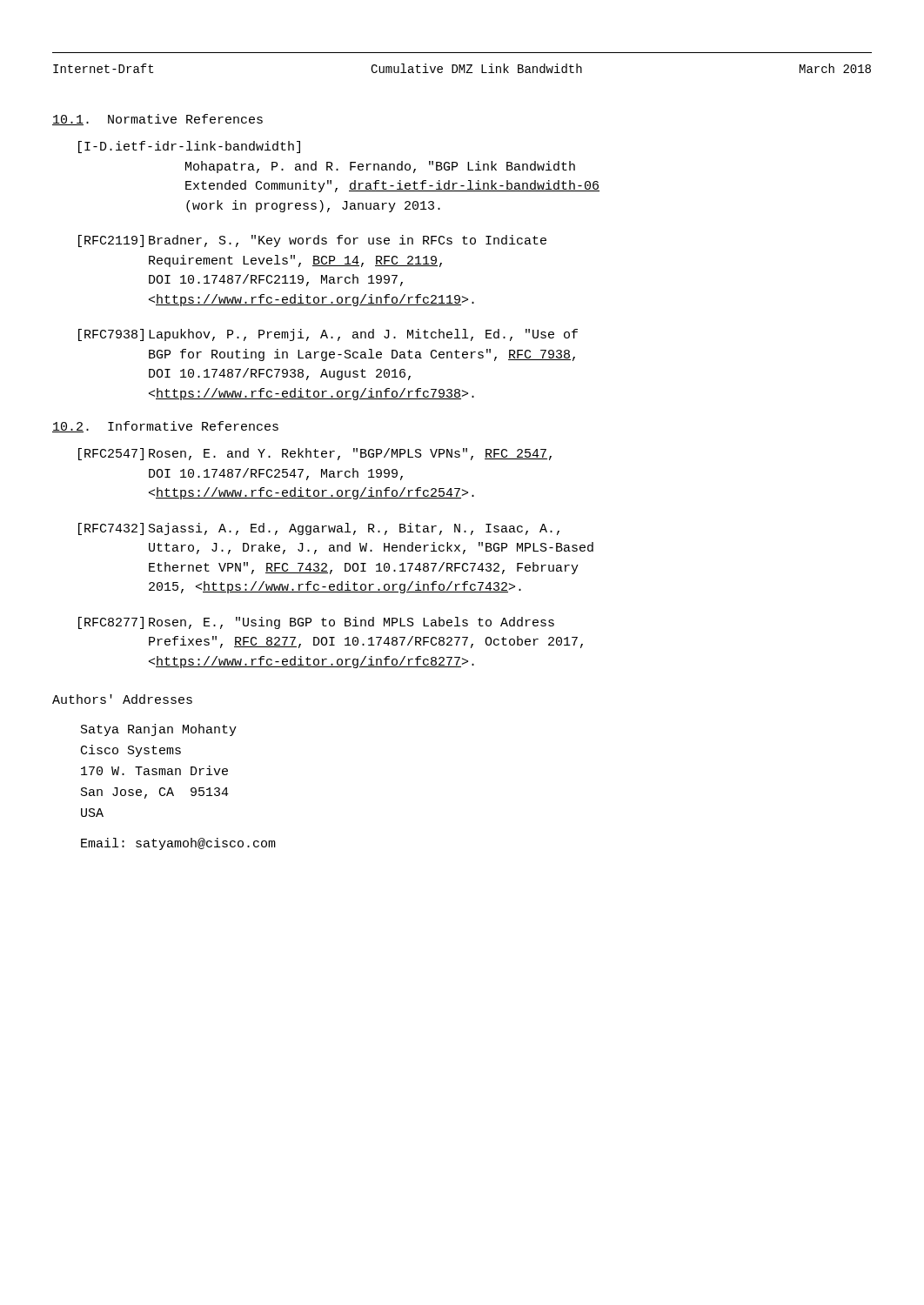Locate the list item with the text "[I-D.ietf-idr-link-bandwidth] Mohapatra, P. and R."
Viewport: 924px width, 1305px height.
coord(462,177)
